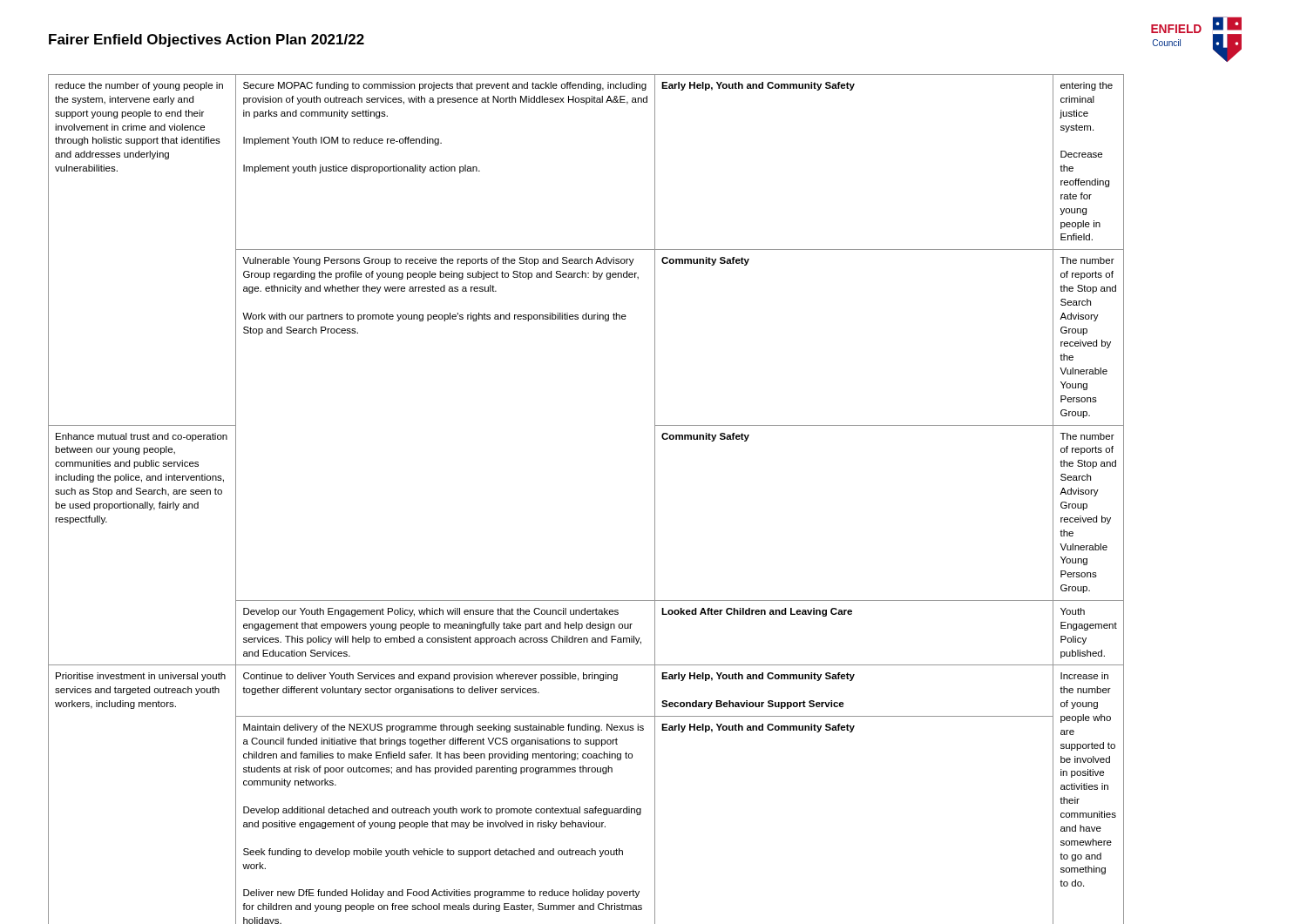The image size is (1307, 924).
Task: Point to the text block starting "Fairer Enfield Objectives Action Plan 2021/22"
Action: coord(206,39)
